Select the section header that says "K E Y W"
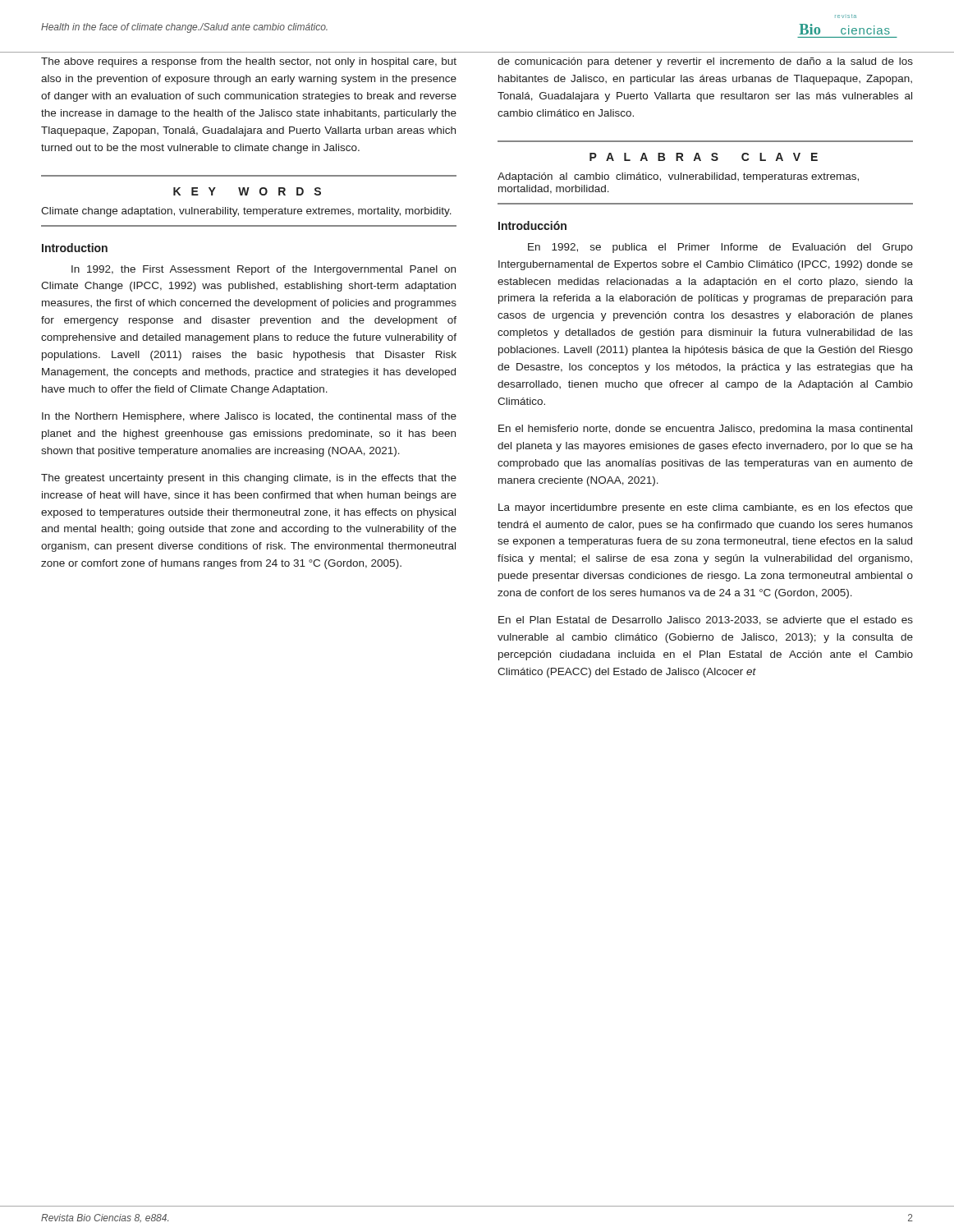Screen dimensions: 1232x954 [x=249, y=191]
